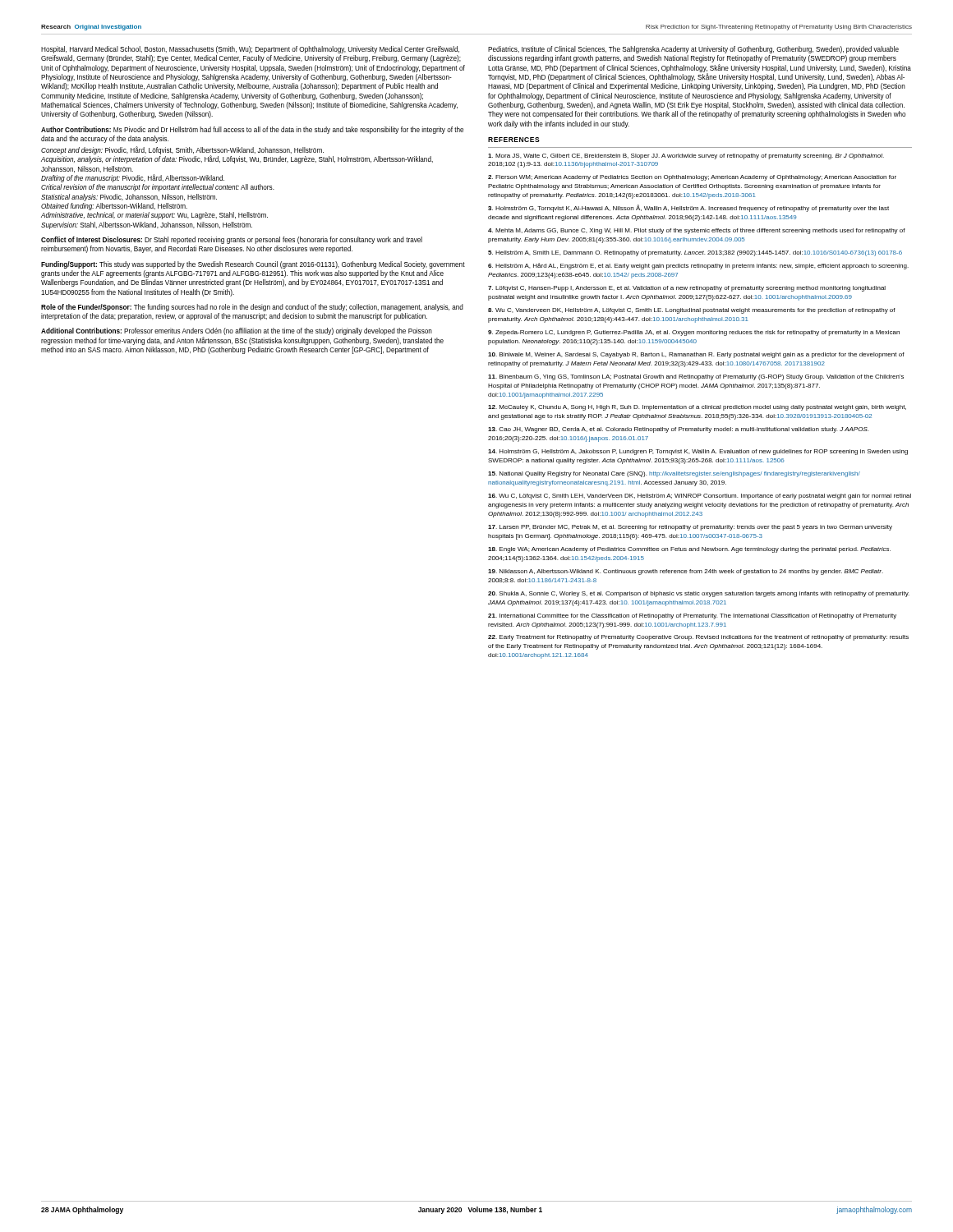
Task: Find the element starting "2. Fierson WM; American Academy of Pediatrics"
Action: tap(700, 187)
